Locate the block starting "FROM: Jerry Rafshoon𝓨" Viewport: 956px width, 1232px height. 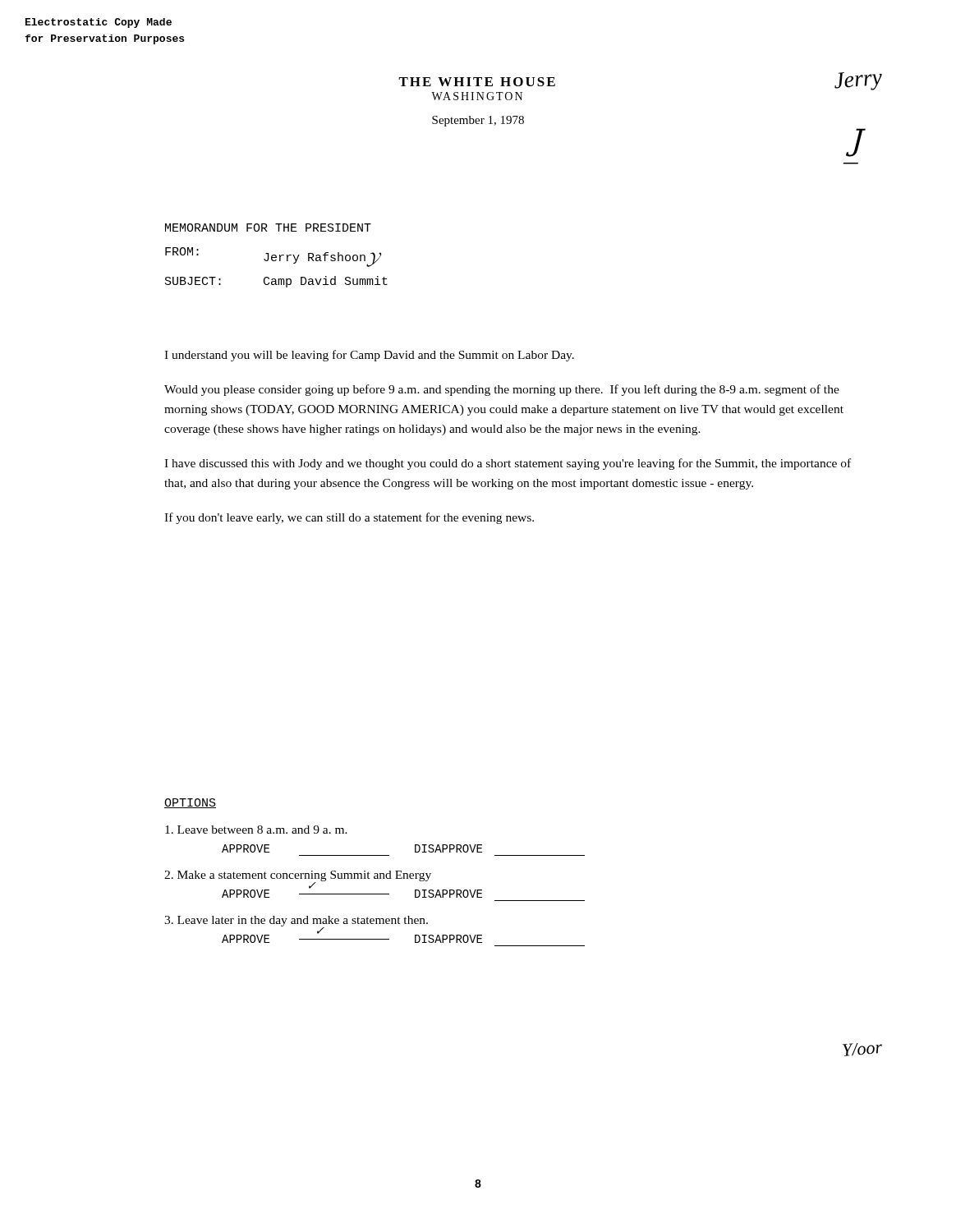[271, 256]
